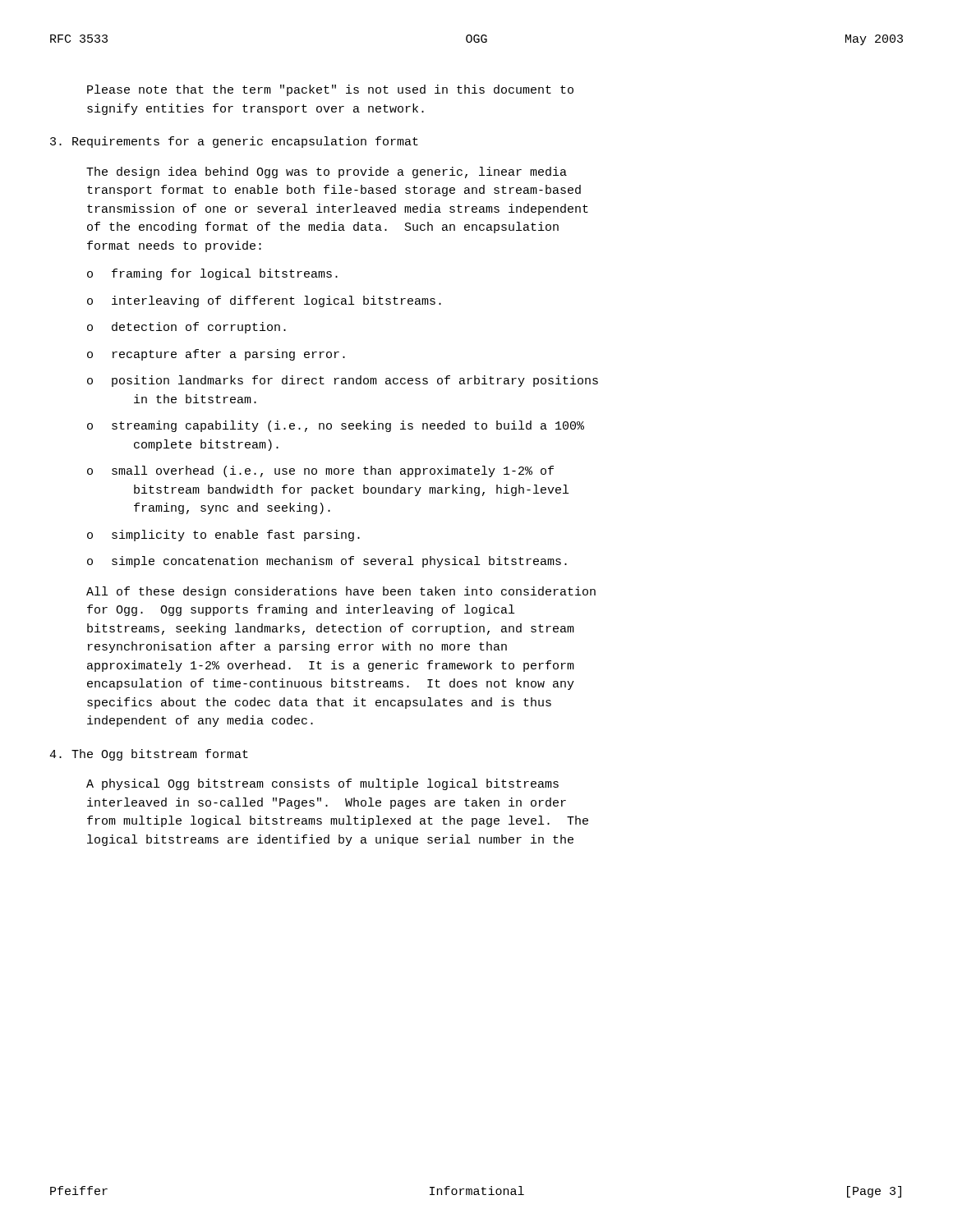Click on the text block starting "o recapture after a"
The width and height of the screenshot is (953, 1232).
pos(216,355)
